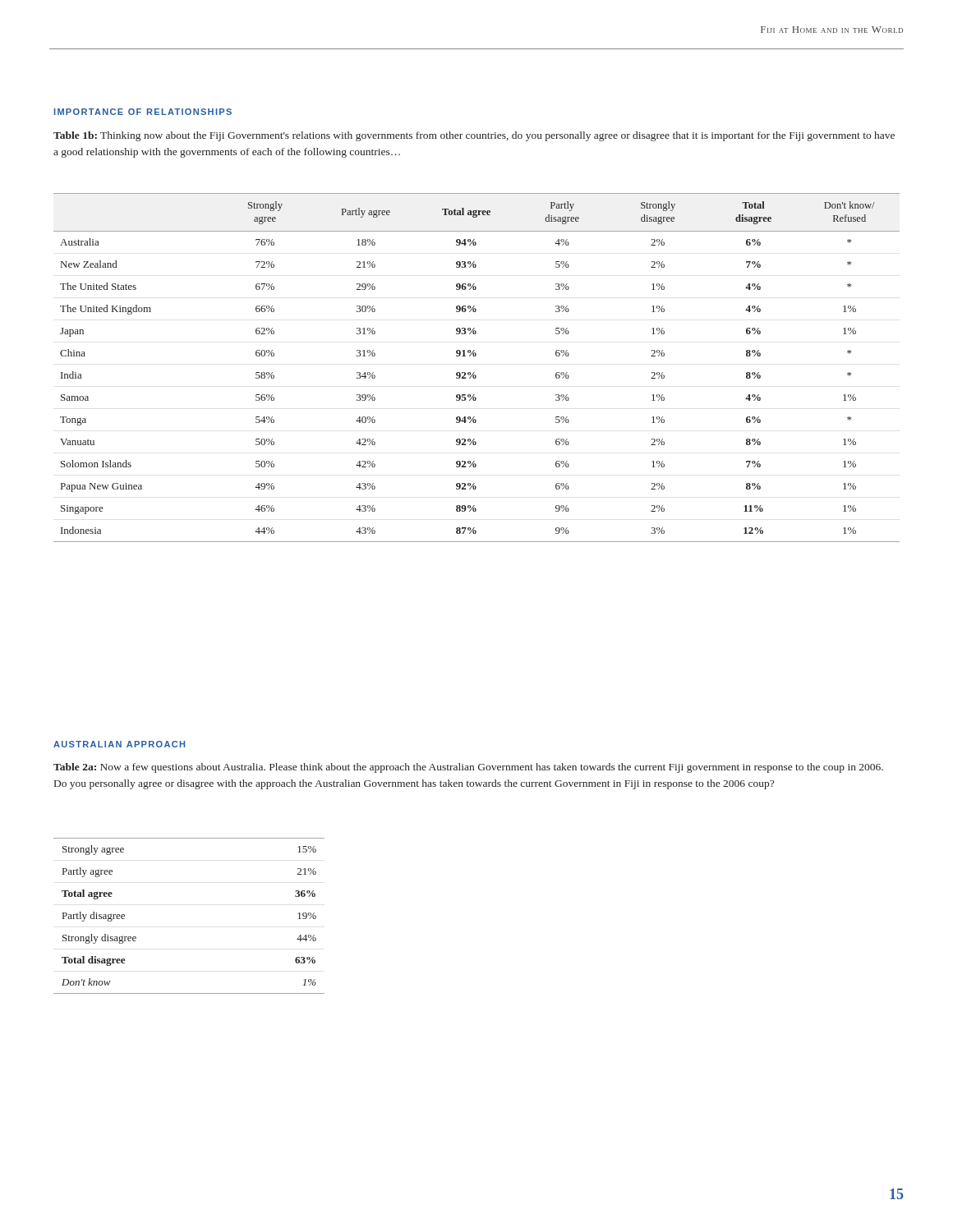
Task: Select the block starting "Australian Approach"
Action: pyautogui.click(x=120, y=744)
